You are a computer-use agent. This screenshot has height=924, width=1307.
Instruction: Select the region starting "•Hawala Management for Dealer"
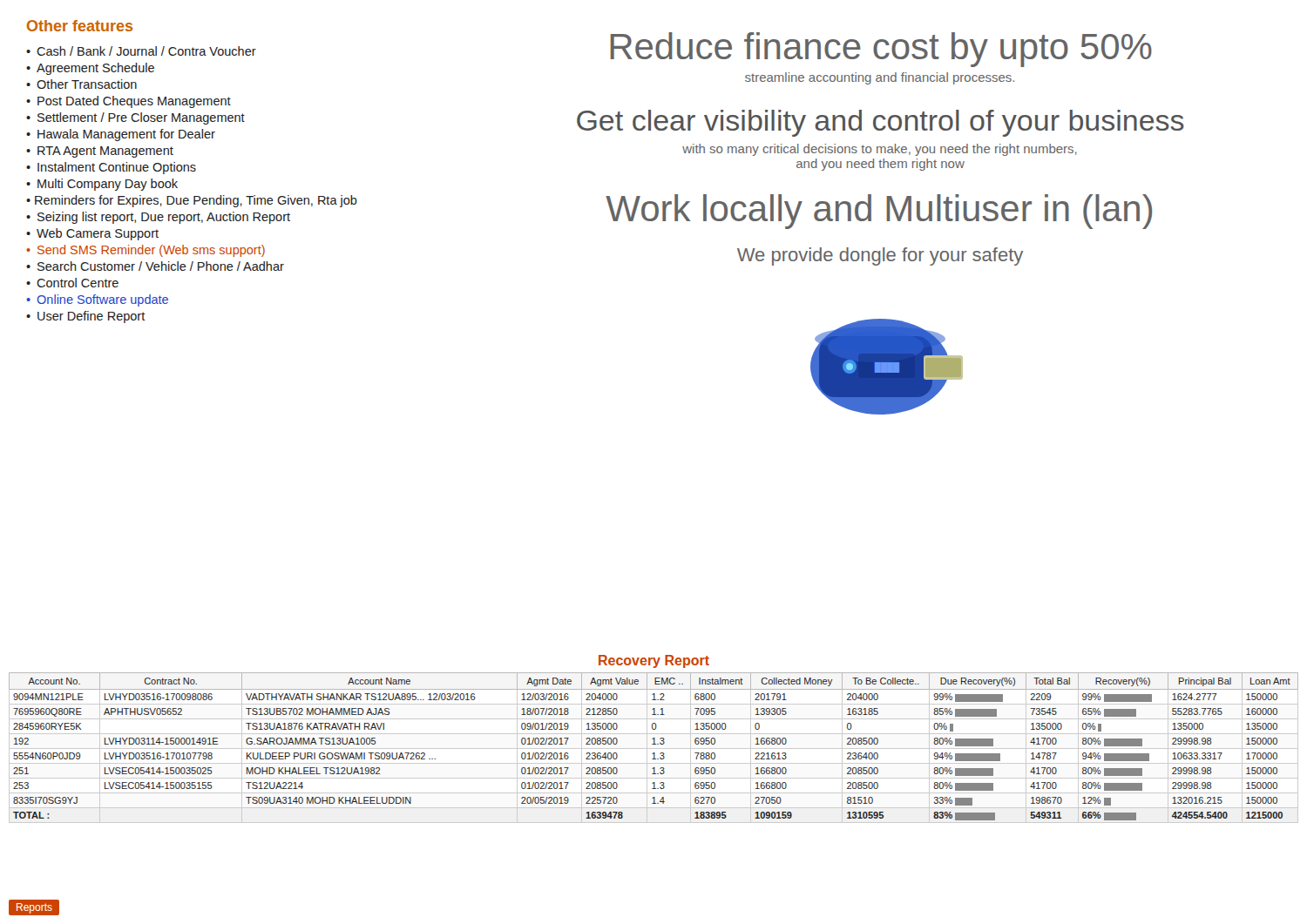(x=121, y=134)
